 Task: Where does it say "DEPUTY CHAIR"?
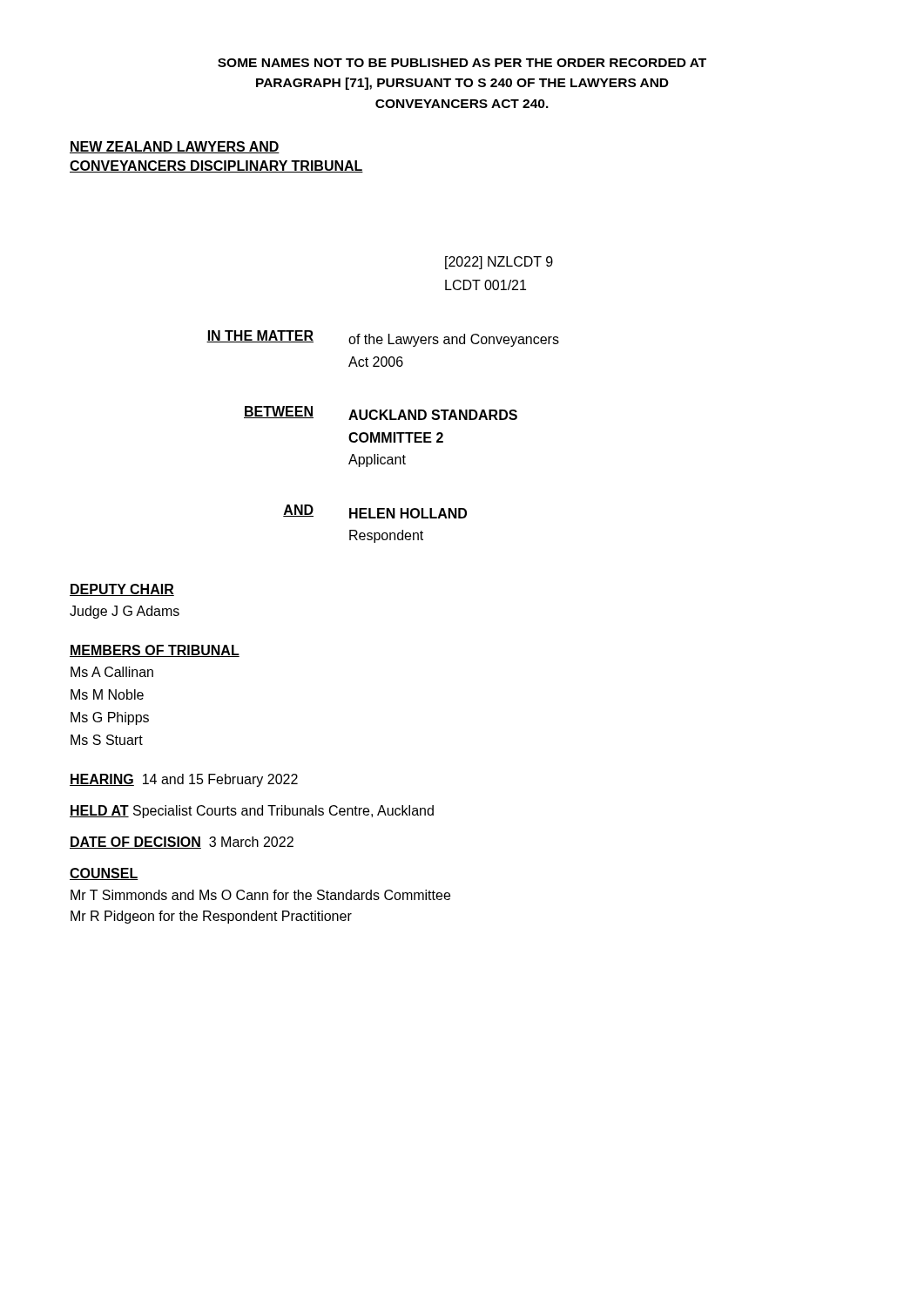[122, 590]
